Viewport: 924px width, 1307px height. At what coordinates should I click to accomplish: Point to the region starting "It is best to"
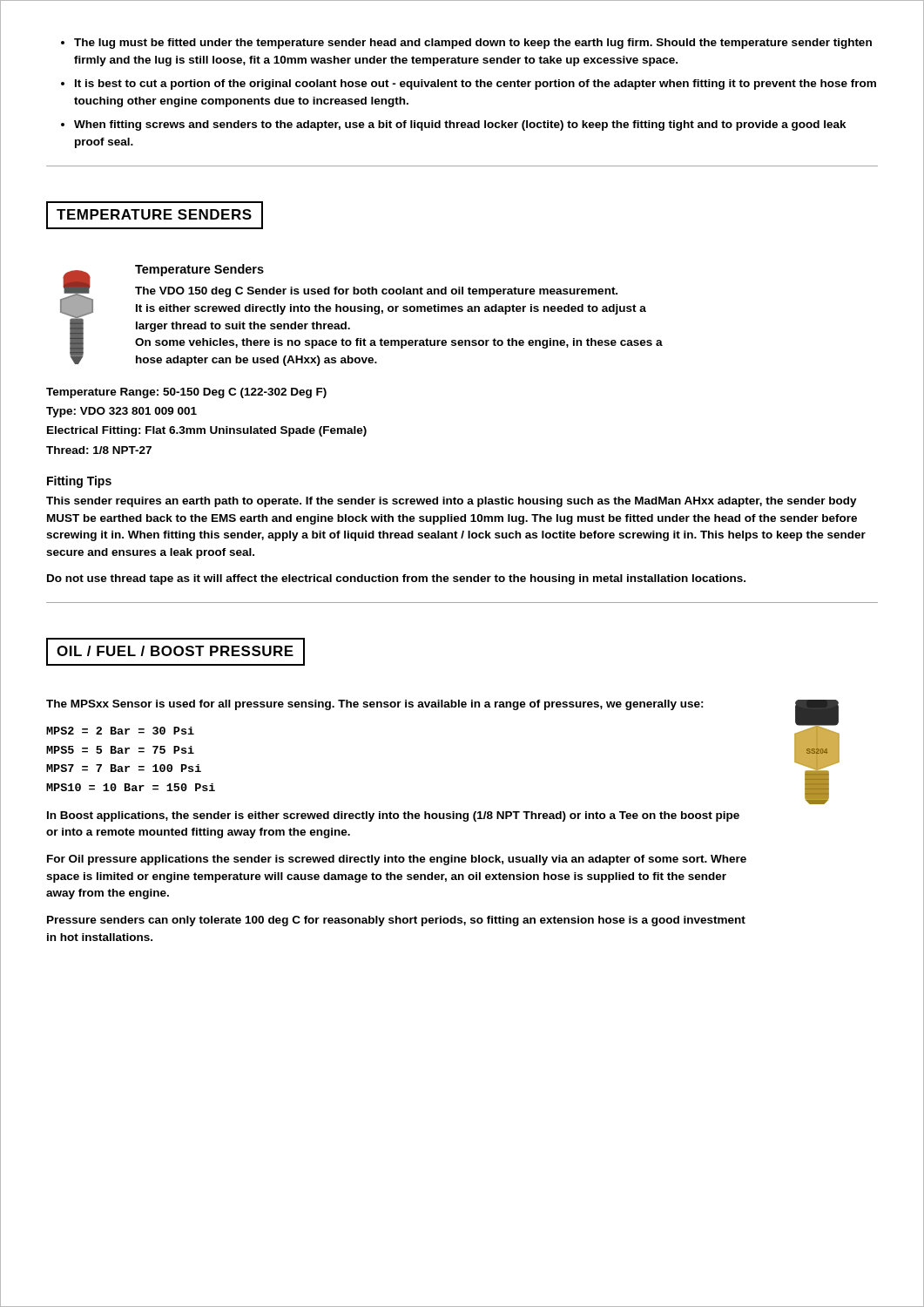click(x=475, y=92)
